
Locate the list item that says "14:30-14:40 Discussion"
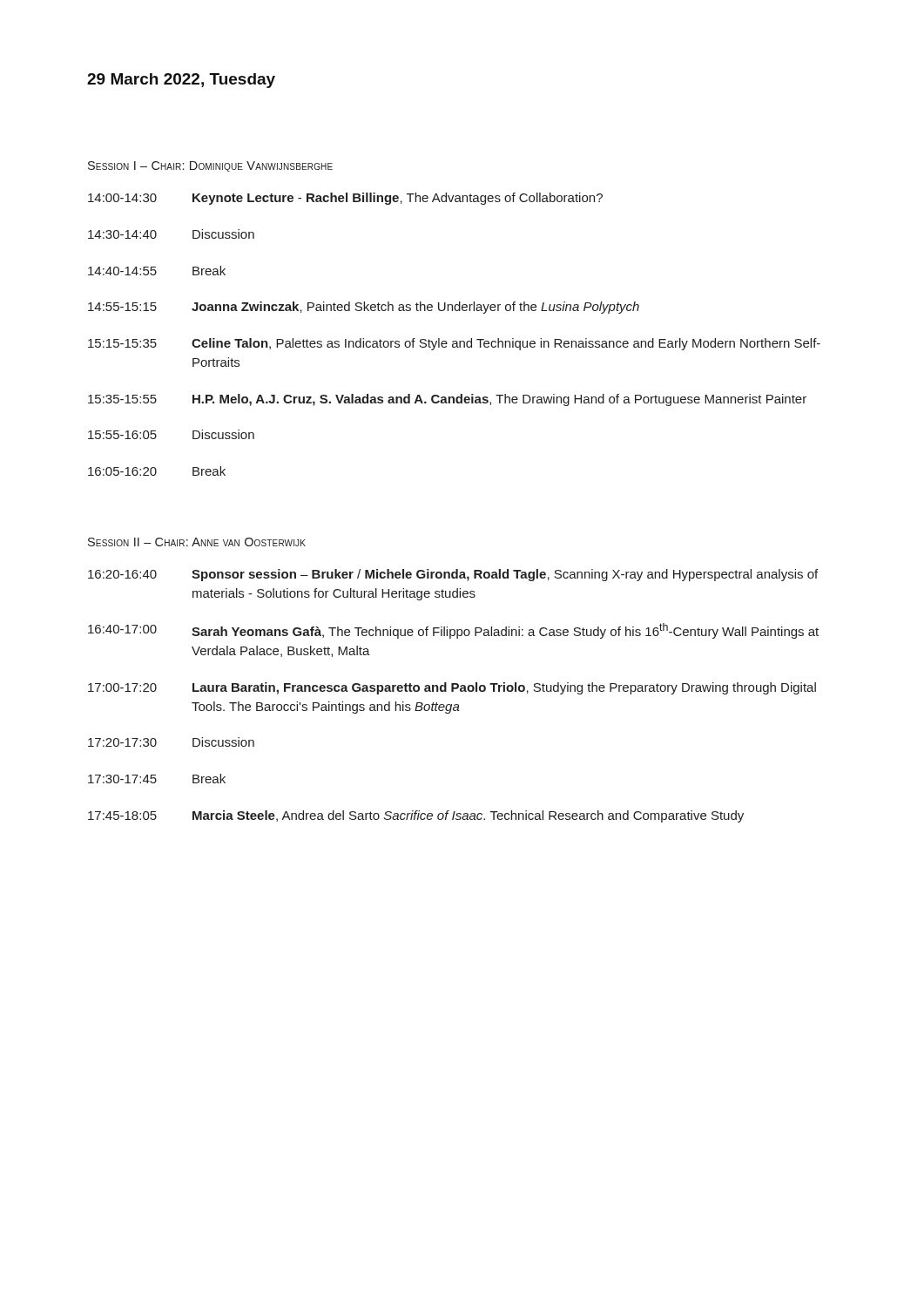(x=128, y=234)
